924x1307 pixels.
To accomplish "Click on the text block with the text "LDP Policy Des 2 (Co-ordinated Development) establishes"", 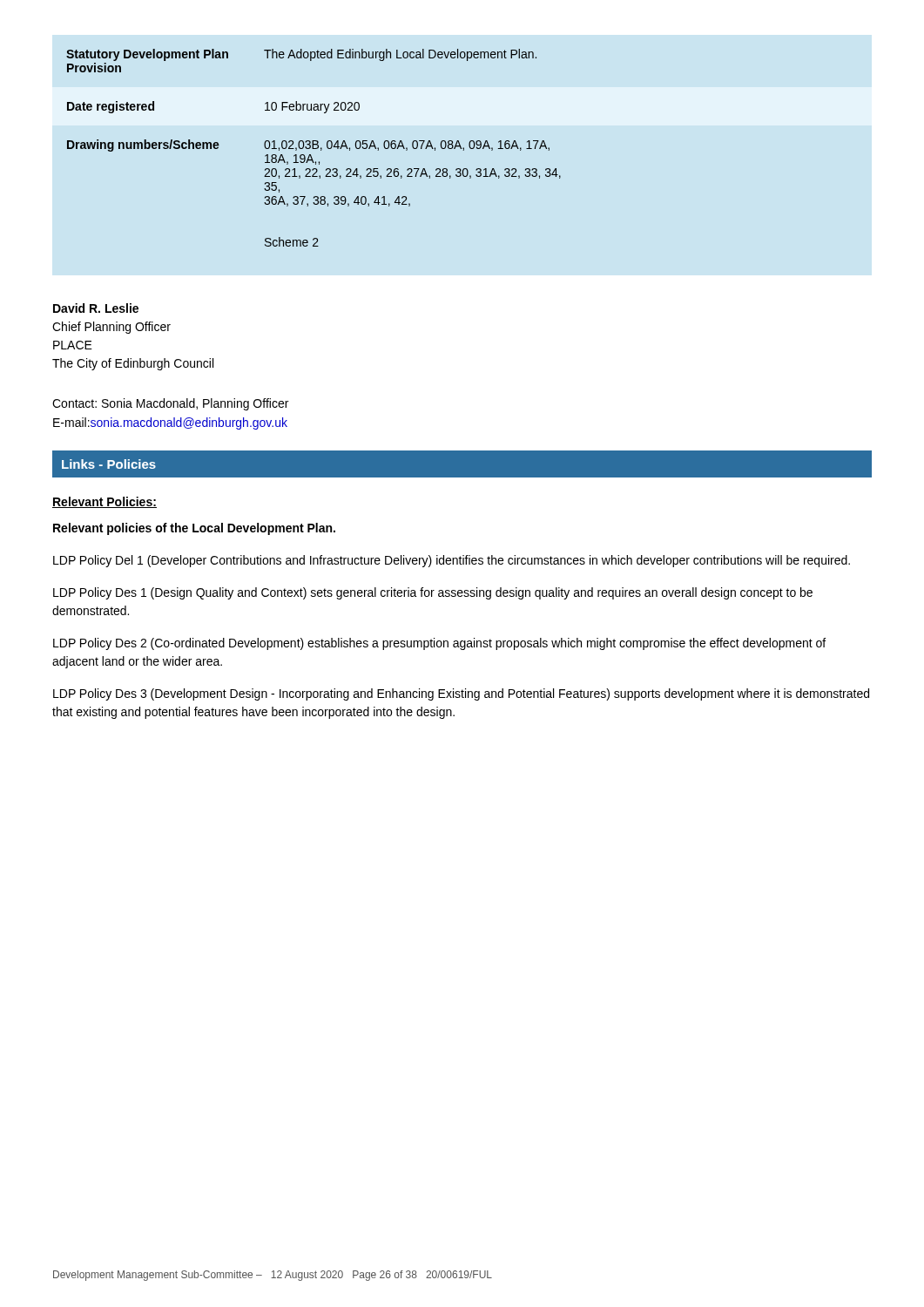I will [439, 652].
